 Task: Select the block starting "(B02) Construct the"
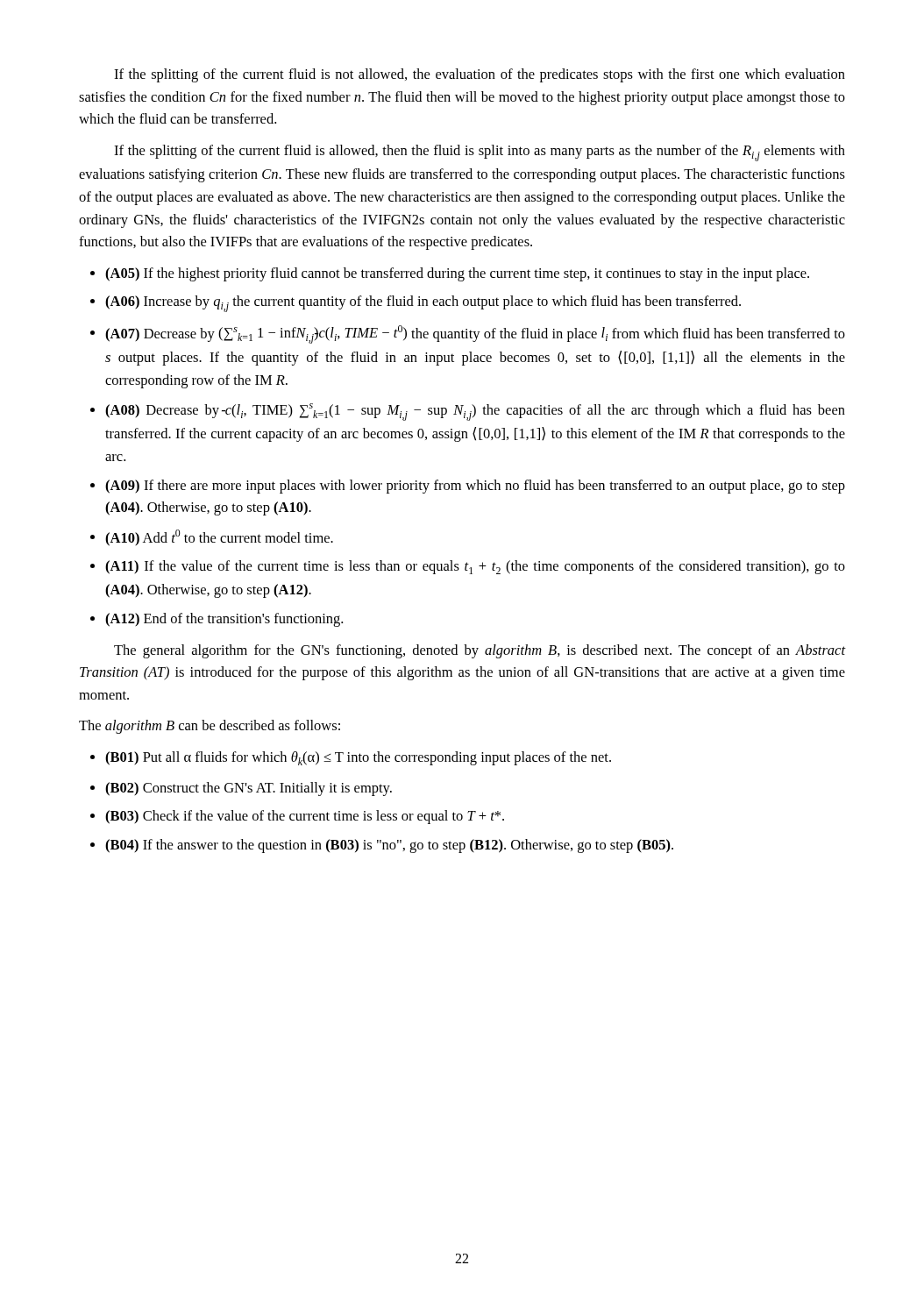(x=249, y=789)
